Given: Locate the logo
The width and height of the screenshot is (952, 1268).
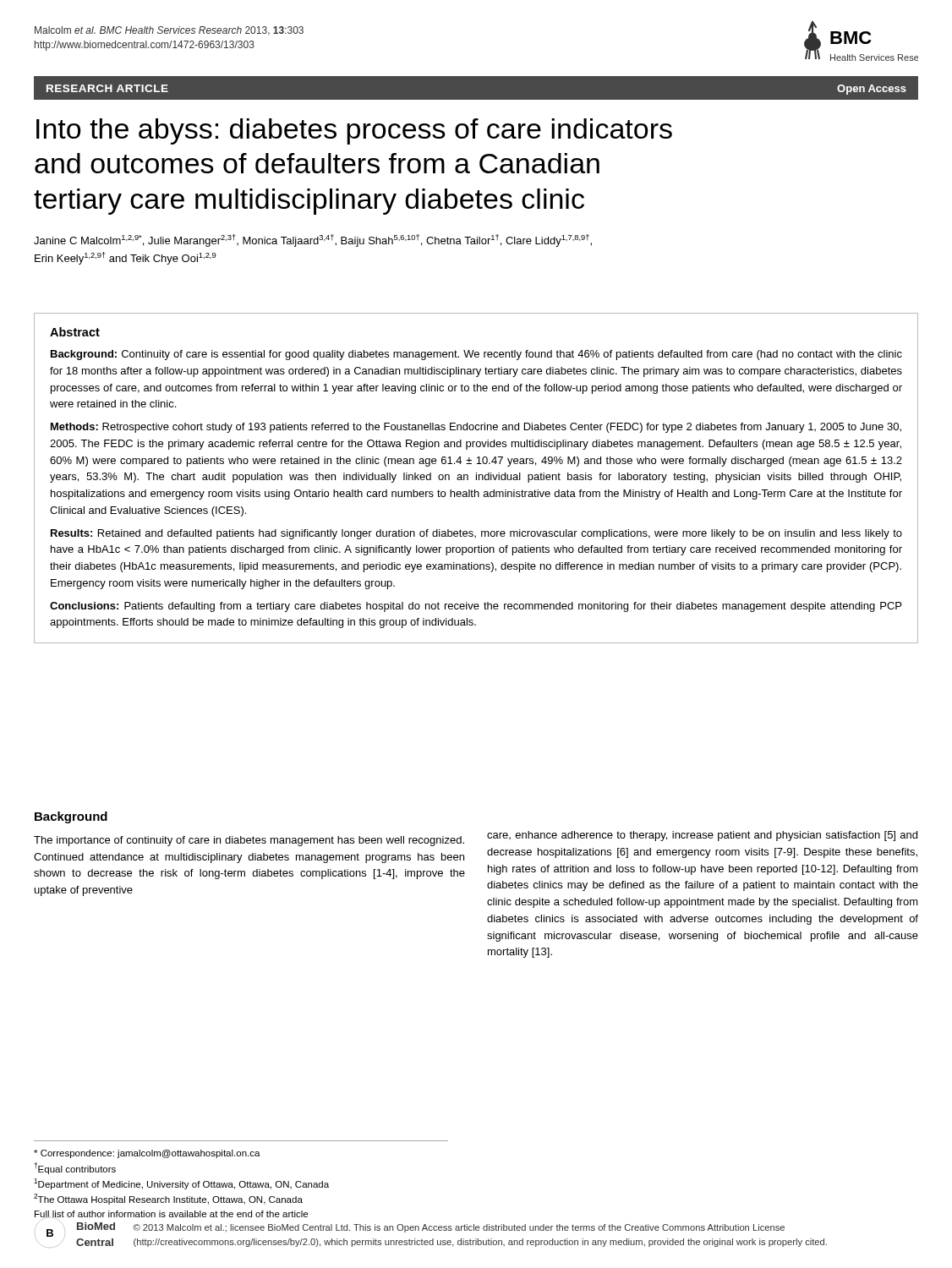Looking at the screenshot, I should [851, 46].
